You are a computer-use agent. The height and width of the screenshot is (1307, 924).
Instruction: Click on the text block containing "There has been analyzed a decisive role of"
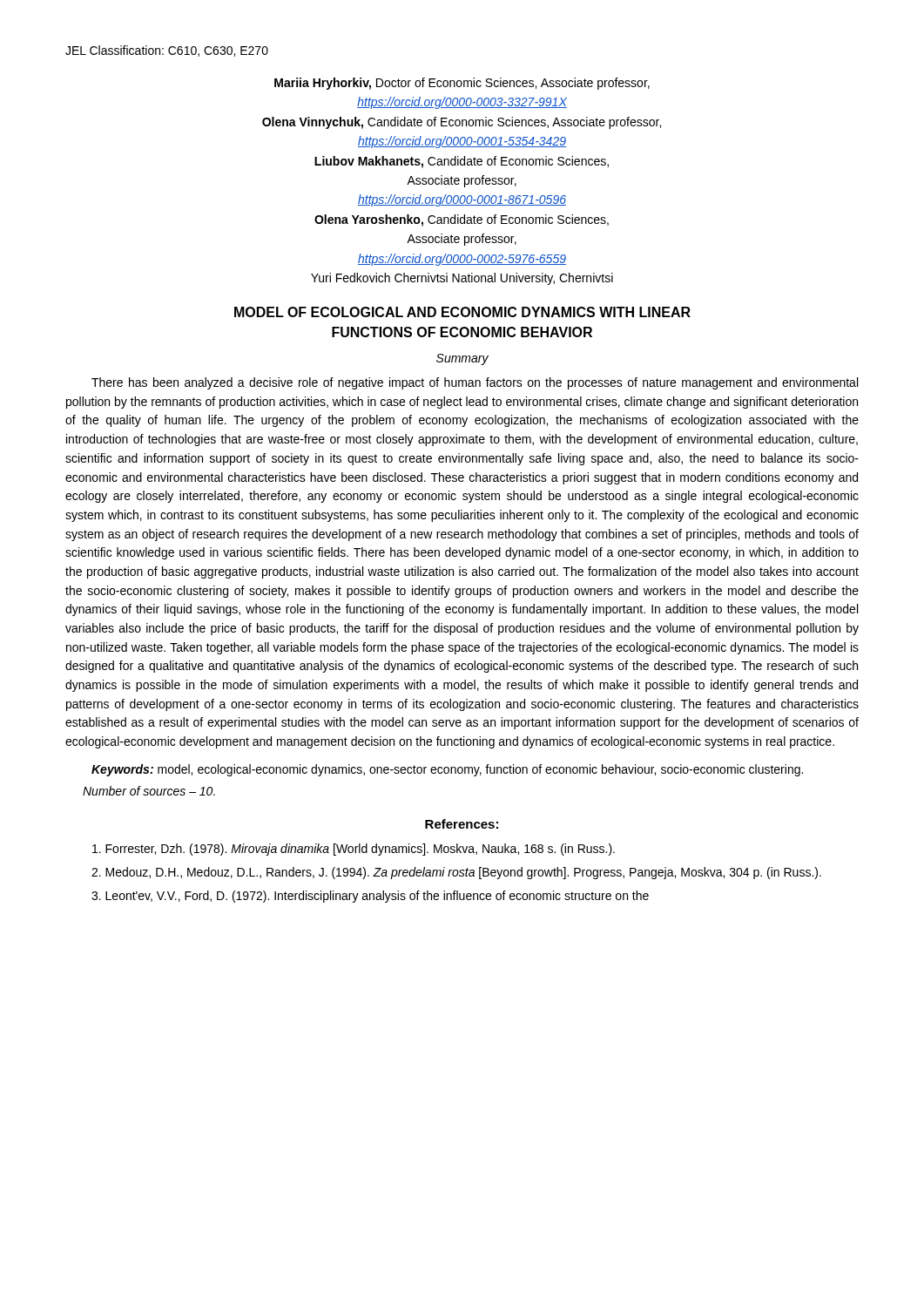click(462, 562)
